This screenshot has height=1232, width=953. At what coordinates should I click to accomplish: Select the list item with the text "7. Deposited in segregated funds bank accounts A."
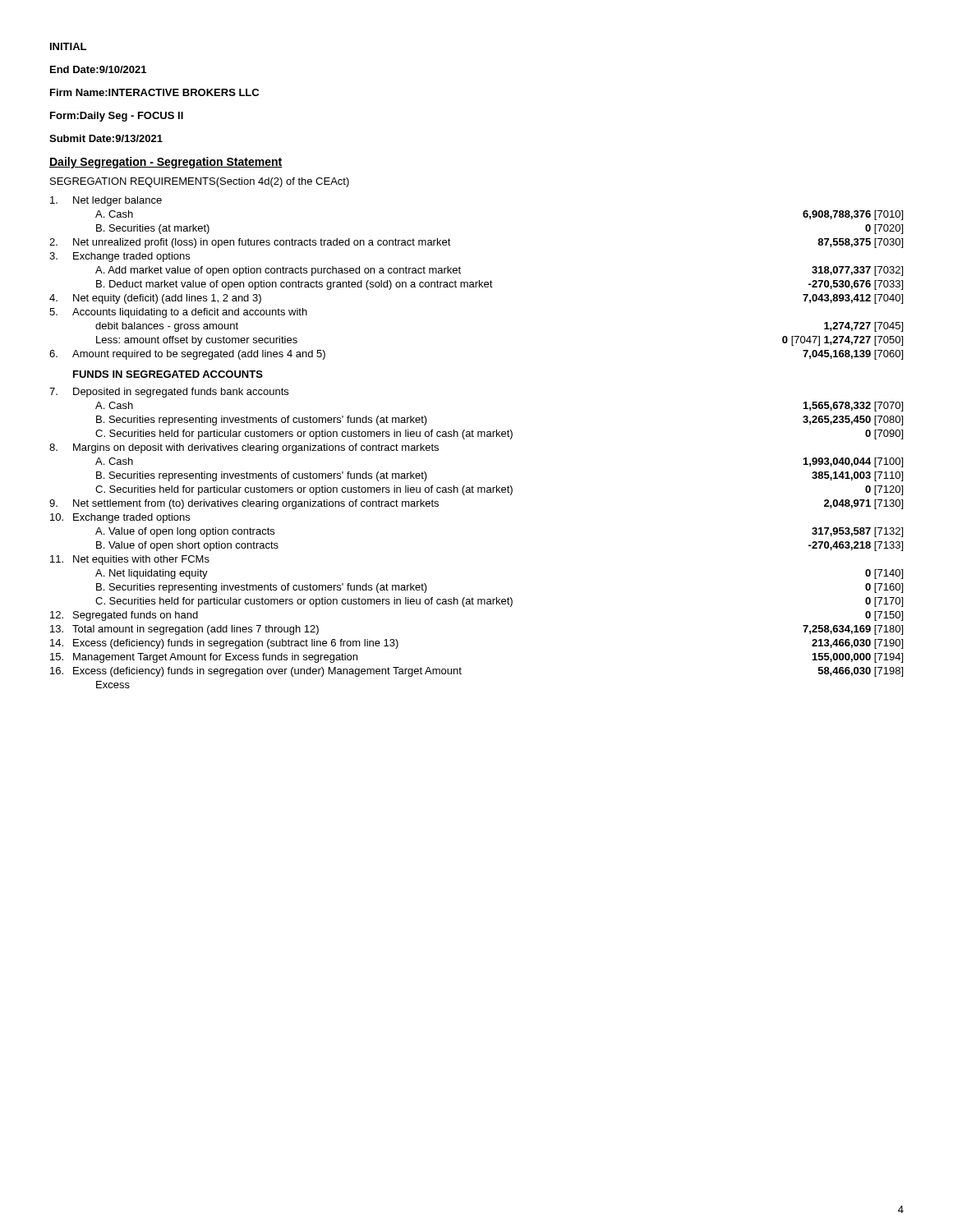coord(169,393)
